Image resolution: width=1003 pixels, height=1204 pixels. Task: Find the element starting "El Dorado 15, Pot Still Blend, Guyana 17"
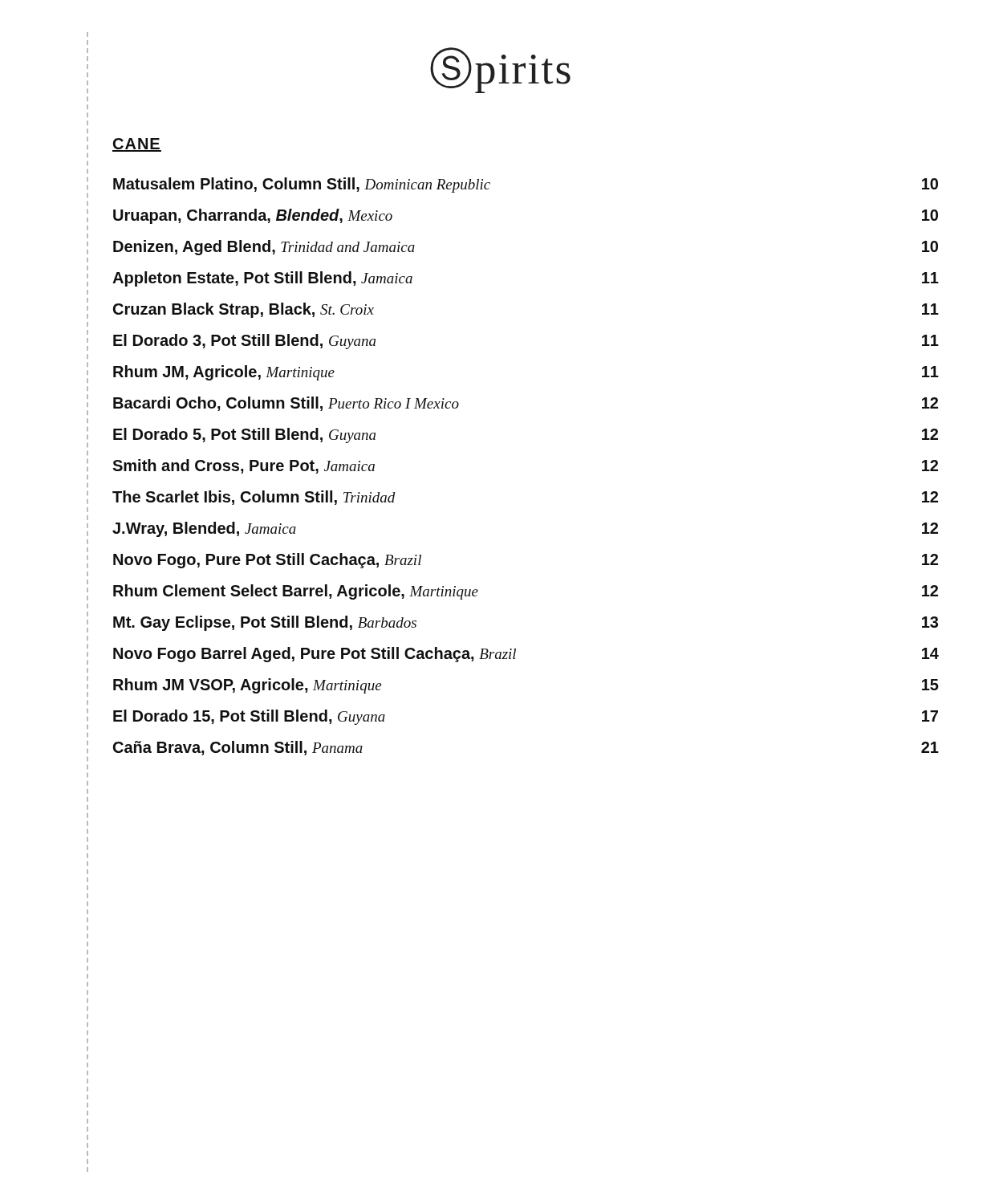243,717
